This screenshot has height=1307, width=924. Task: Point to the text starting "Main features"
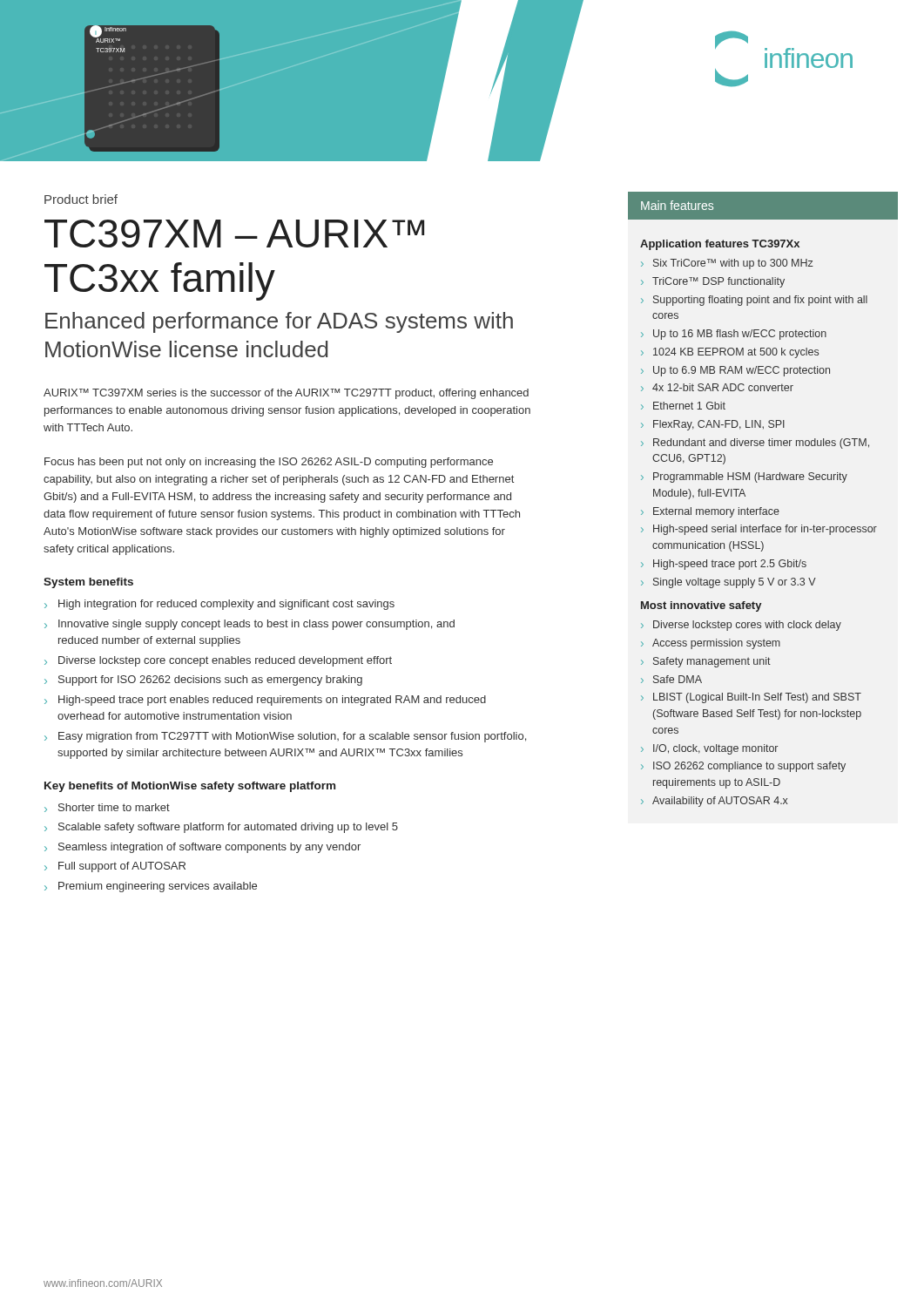coord(677,206)
